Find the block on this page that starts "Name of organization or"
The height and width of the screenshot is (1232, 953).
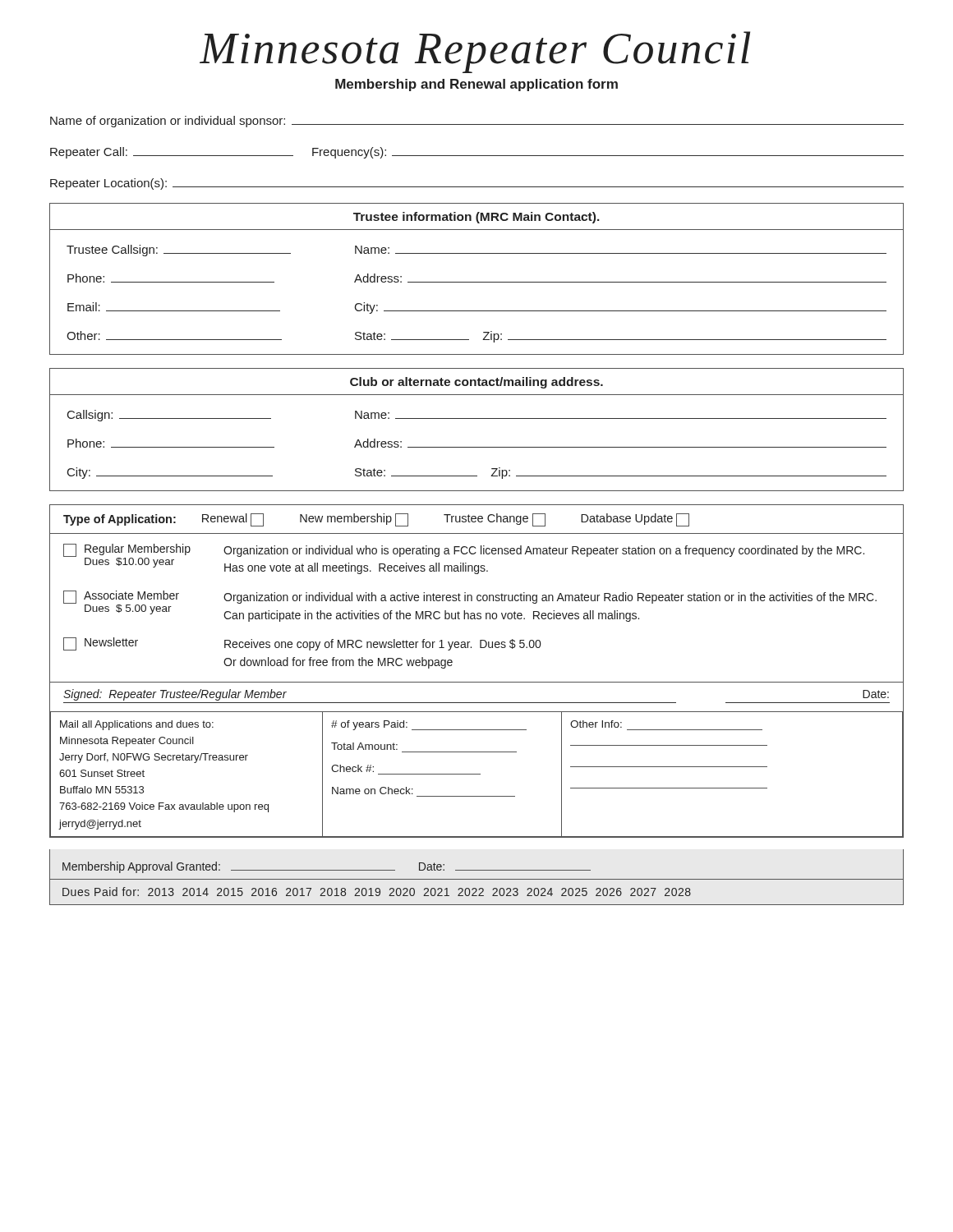coord(476,119)
